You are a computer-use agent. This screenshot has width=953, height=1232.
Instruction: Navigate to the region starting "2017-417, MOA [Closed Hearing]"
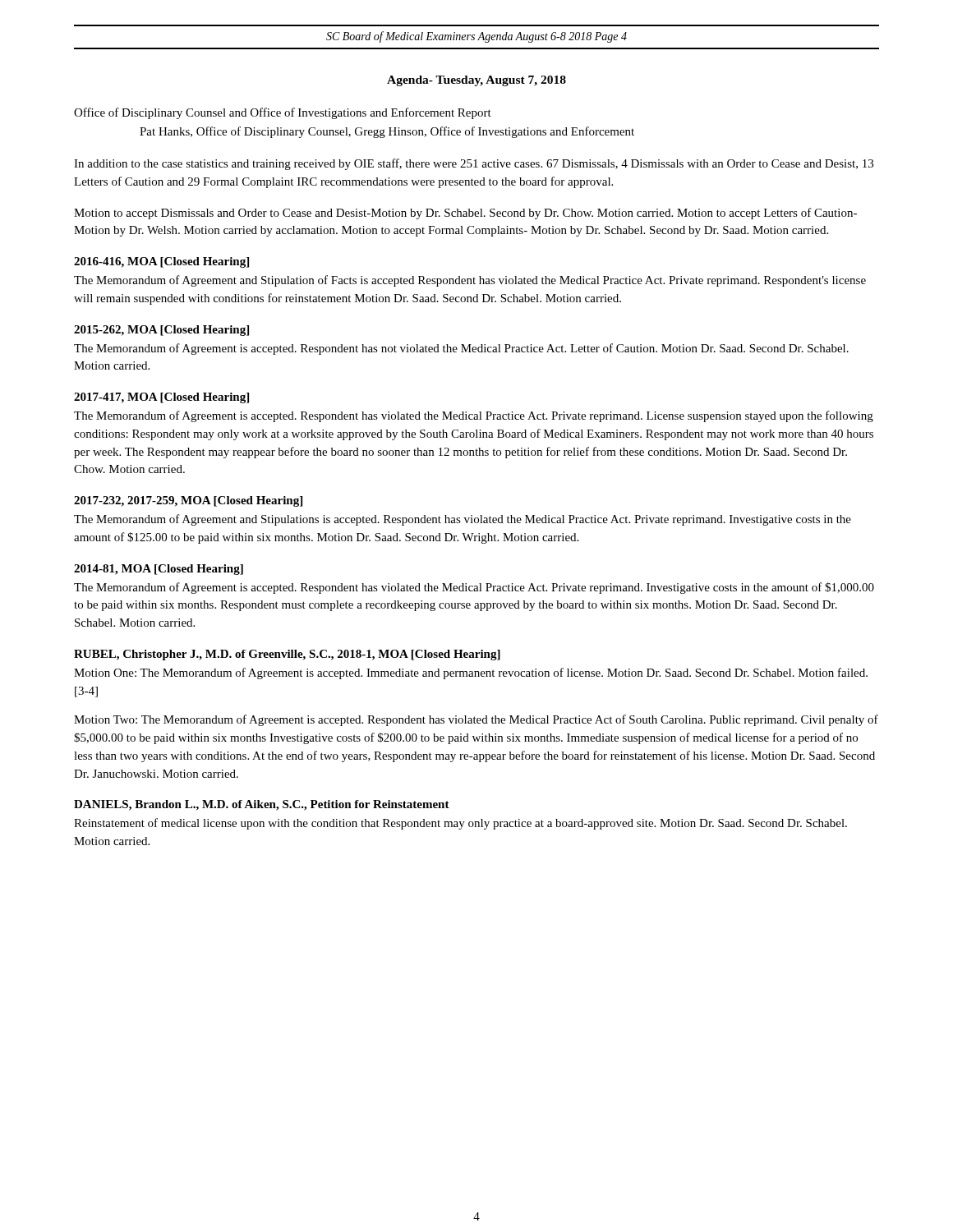(x=162, y=397)
